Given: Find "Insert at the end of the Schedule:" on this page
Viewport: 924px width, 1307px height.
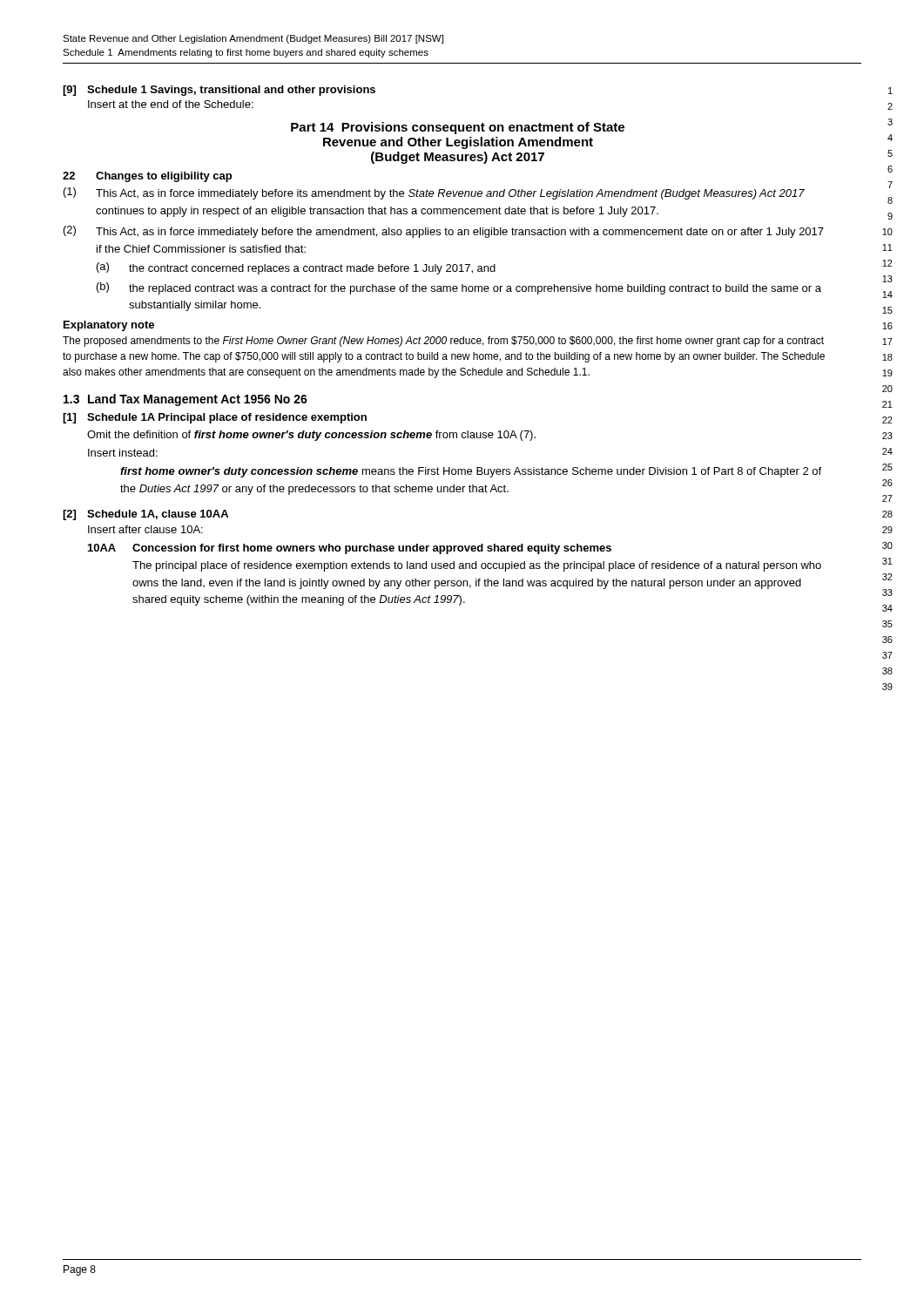Looking at the screenshot, I should click(171, 104).
